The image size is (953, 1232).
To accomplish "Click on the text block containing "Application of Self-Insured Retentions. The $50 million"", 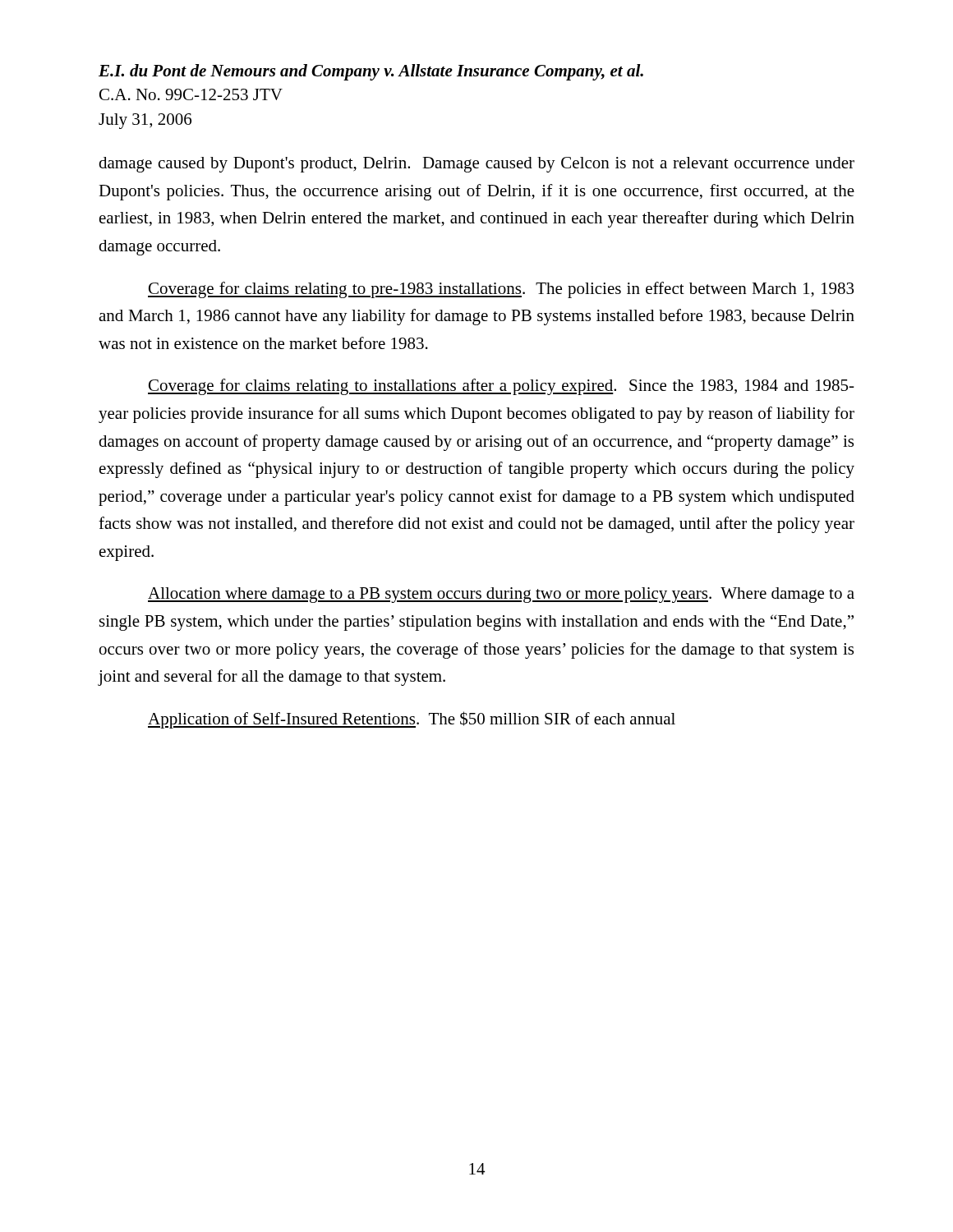I will point(412,719).
